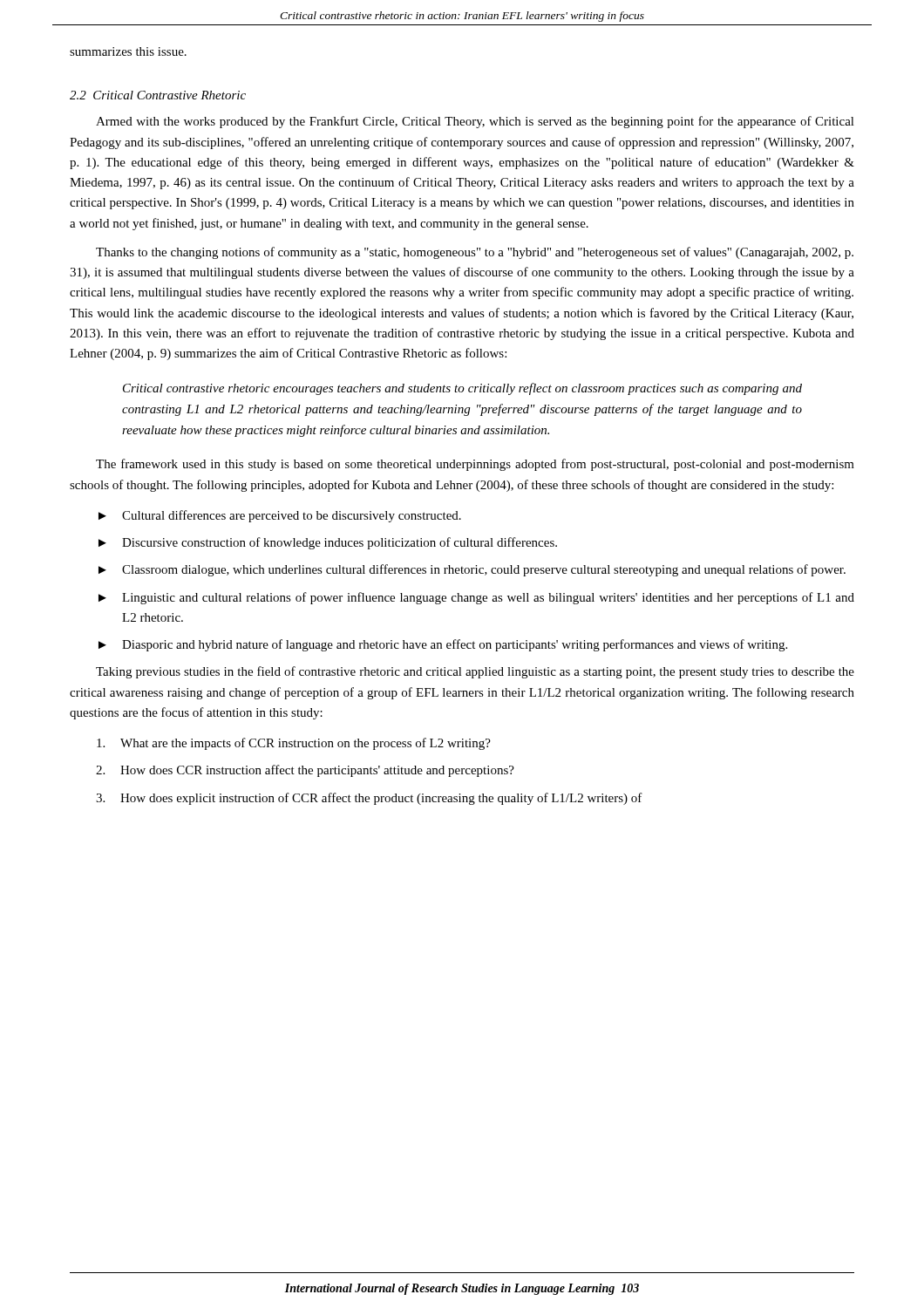Locate the block starting "2.2 Critical Contrastive Rhetoric"

point(158,95)
